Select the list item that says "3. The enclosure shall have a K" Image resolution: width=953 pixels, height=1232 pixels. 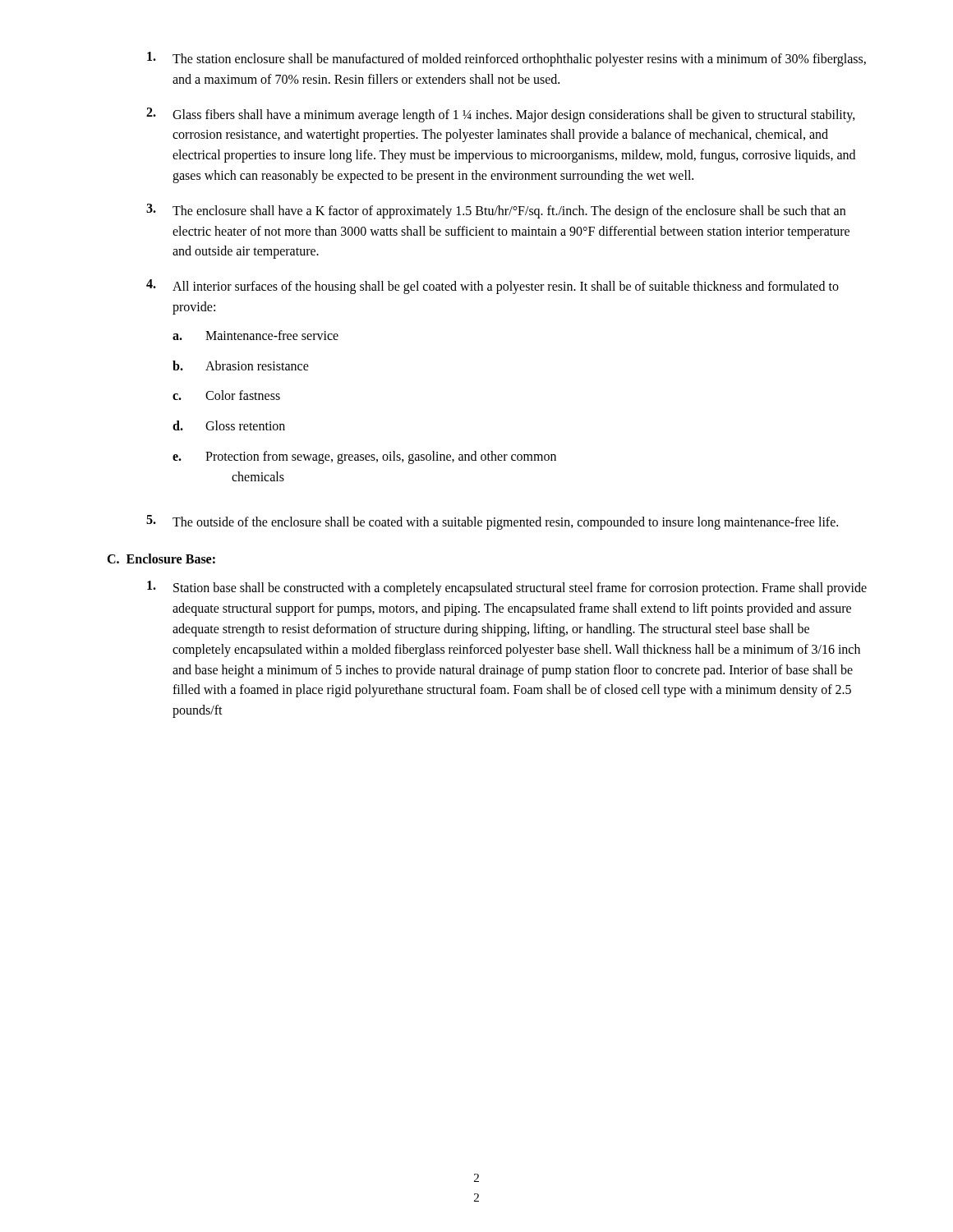(489, 232)
